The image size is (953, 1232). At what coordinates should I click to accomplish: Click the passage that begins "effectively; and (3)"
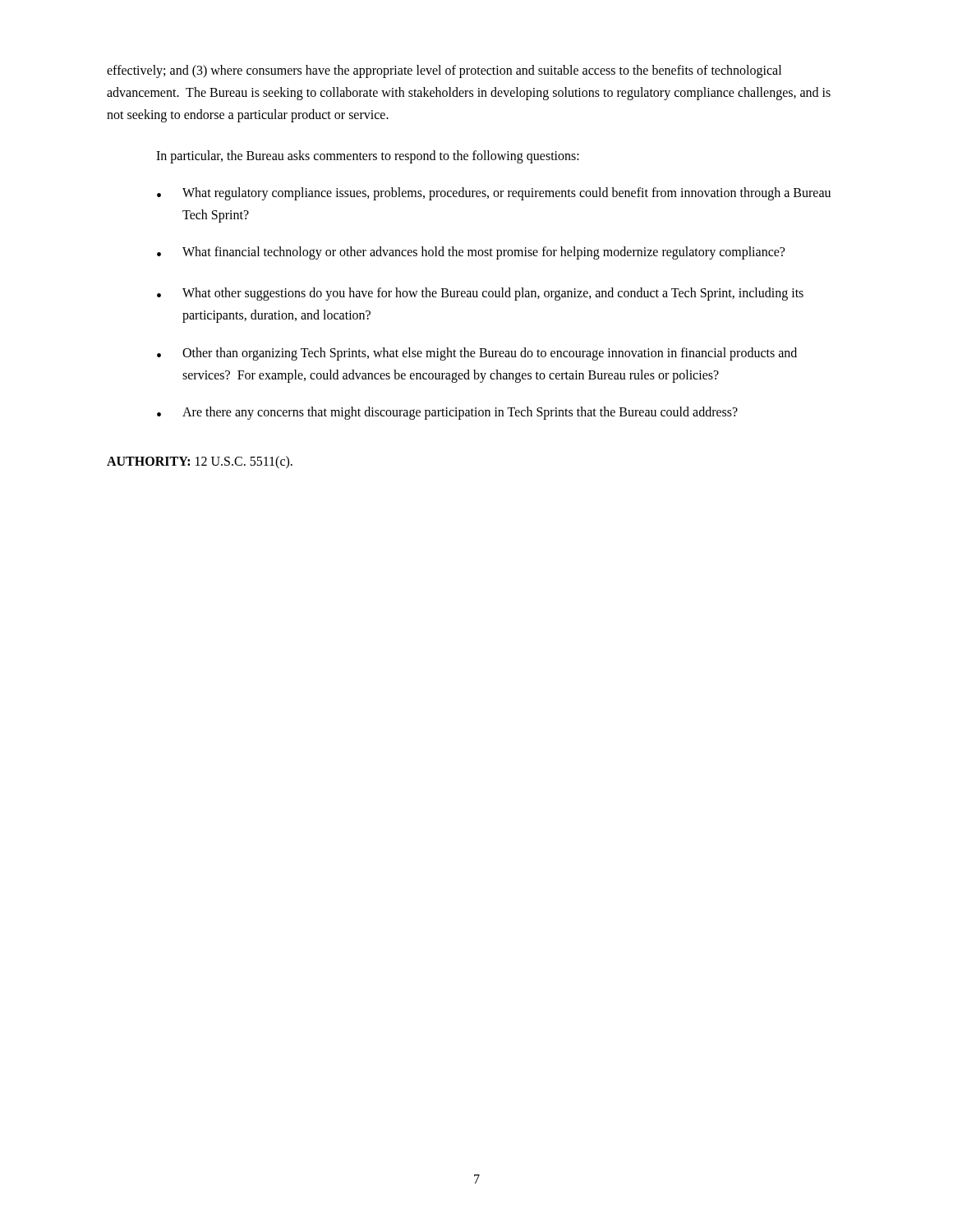coord(469,93)
